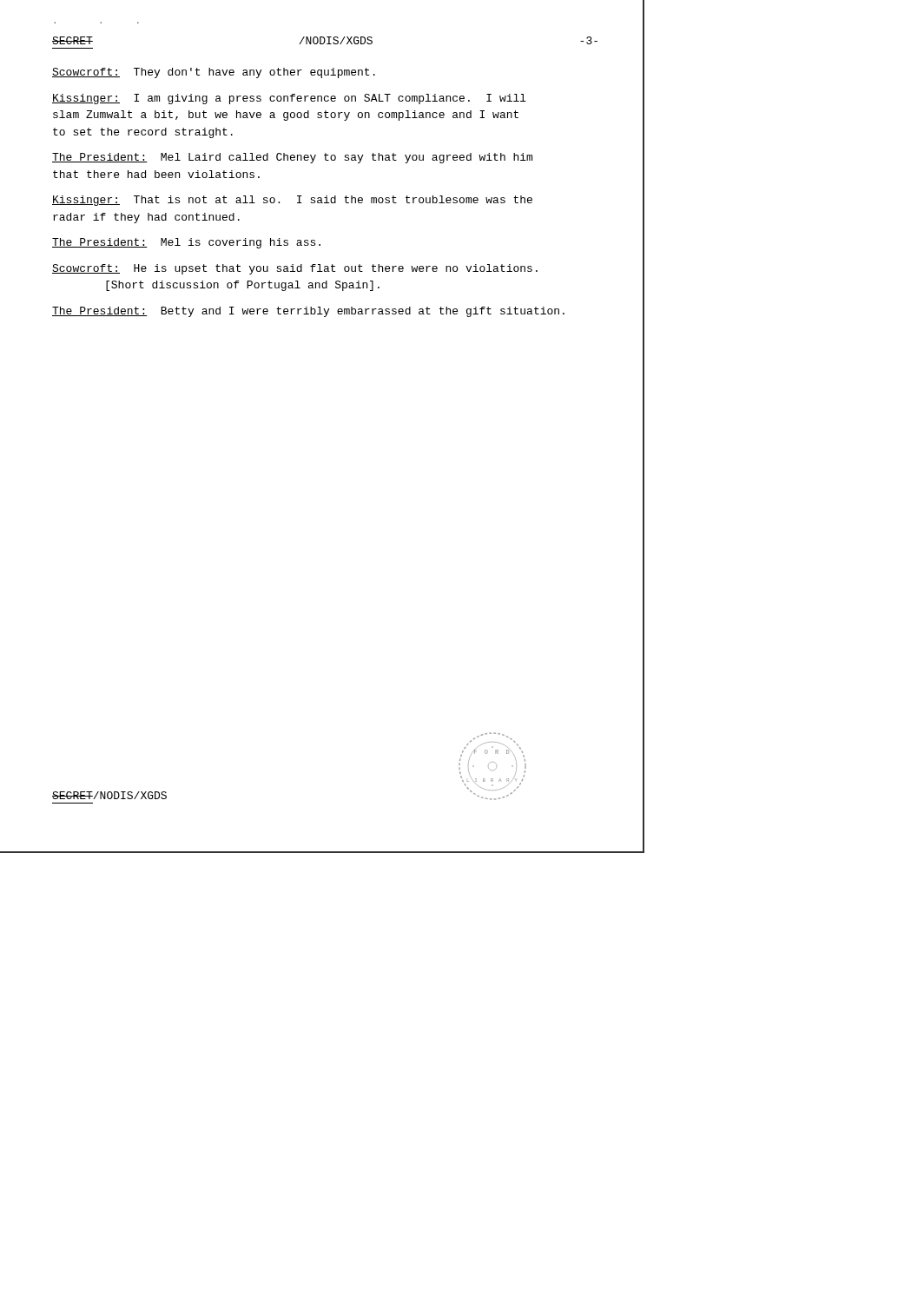Click the passage that begins "The President: Mel Laird called Cheney to say"
Image resolution: width=924 pixels, height=1303 pixels.
pyautogui.click(x=293, y=166)
